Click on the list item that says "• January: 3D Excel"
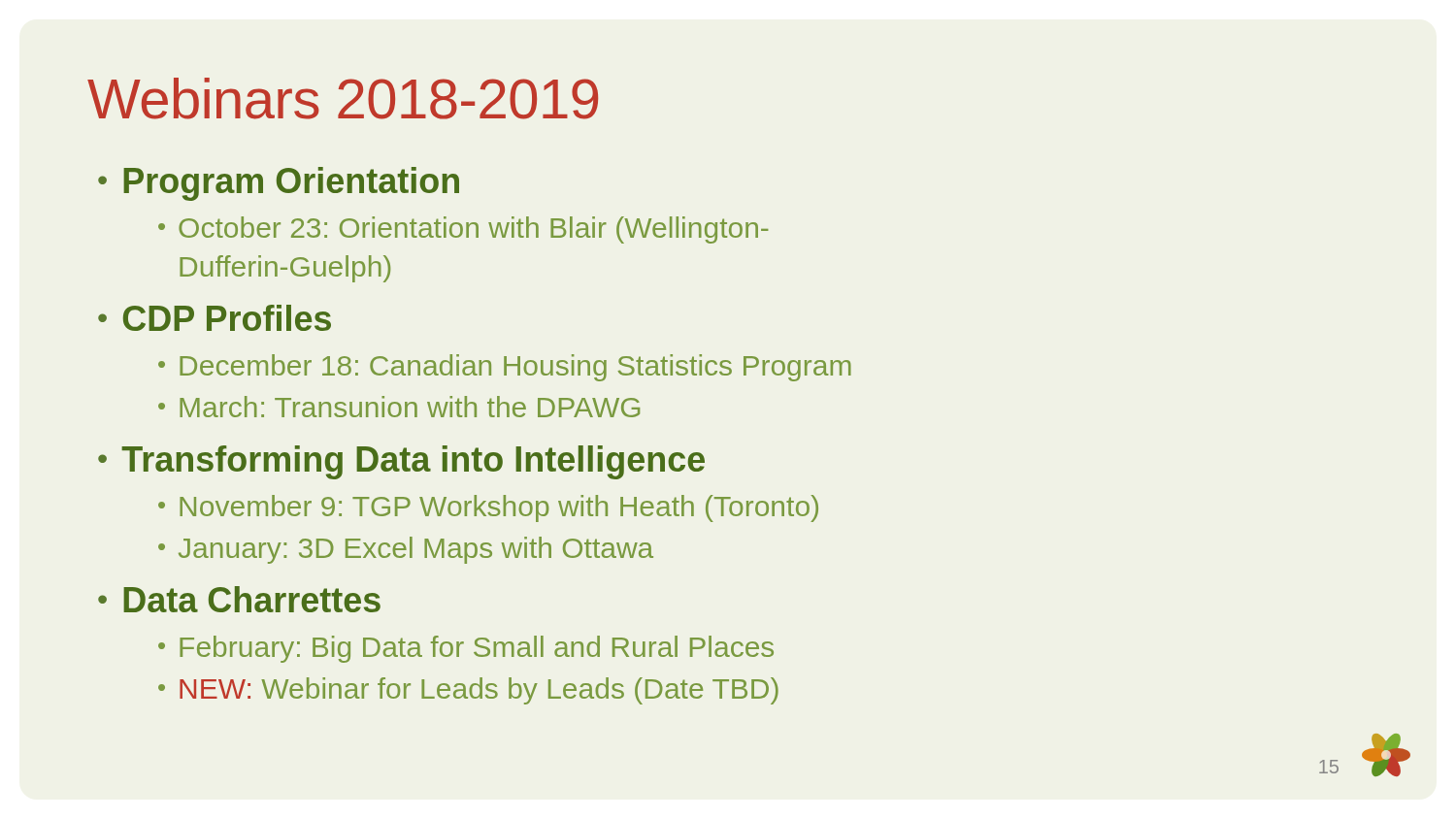The width and height of the screenshot is (1456, 819). click(x=405, y=549)
